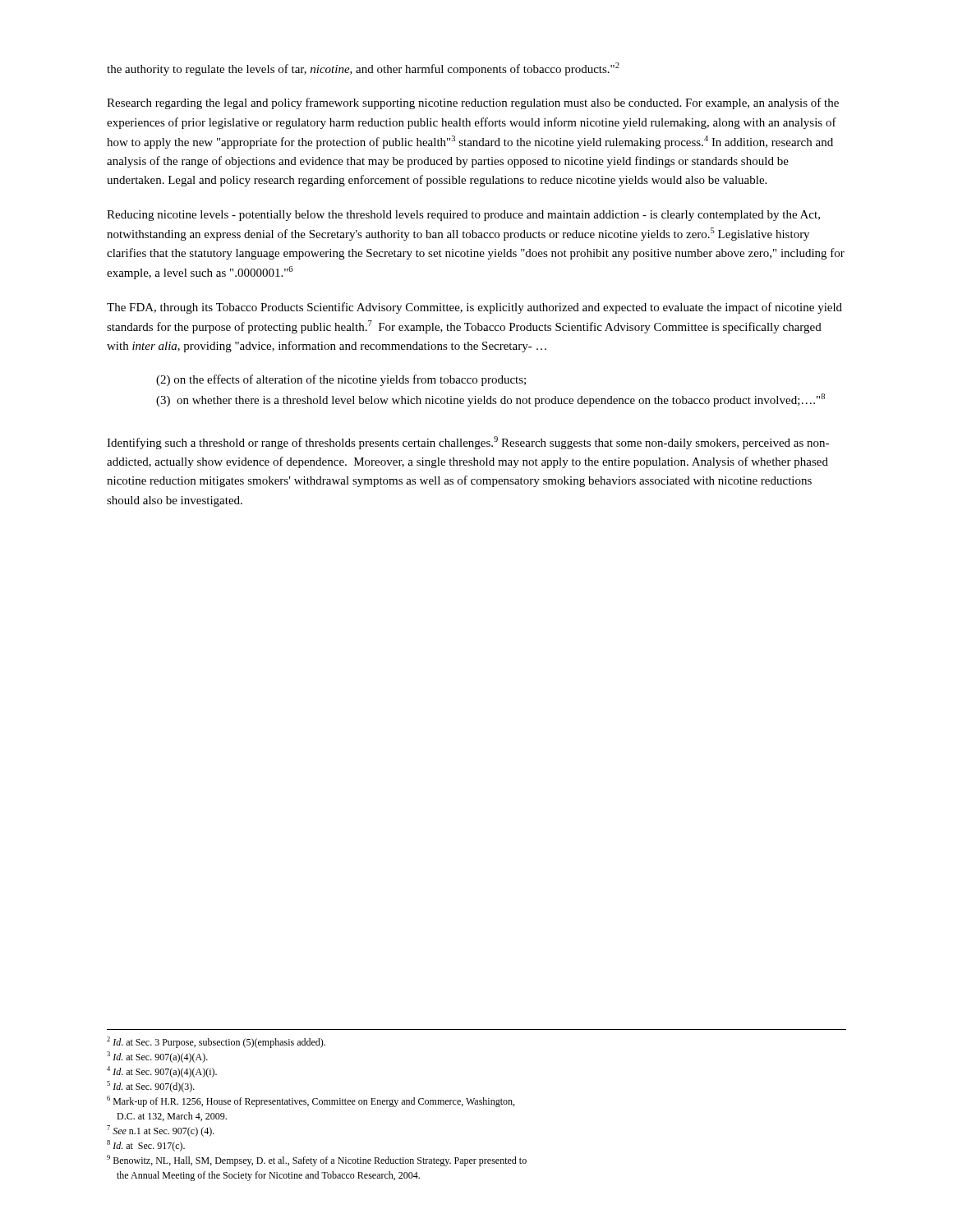Locate the footnote that reads "2 Id. at Sec. 3 Purpose,"
This screenshot has height=1232, width=953.
476,1109
